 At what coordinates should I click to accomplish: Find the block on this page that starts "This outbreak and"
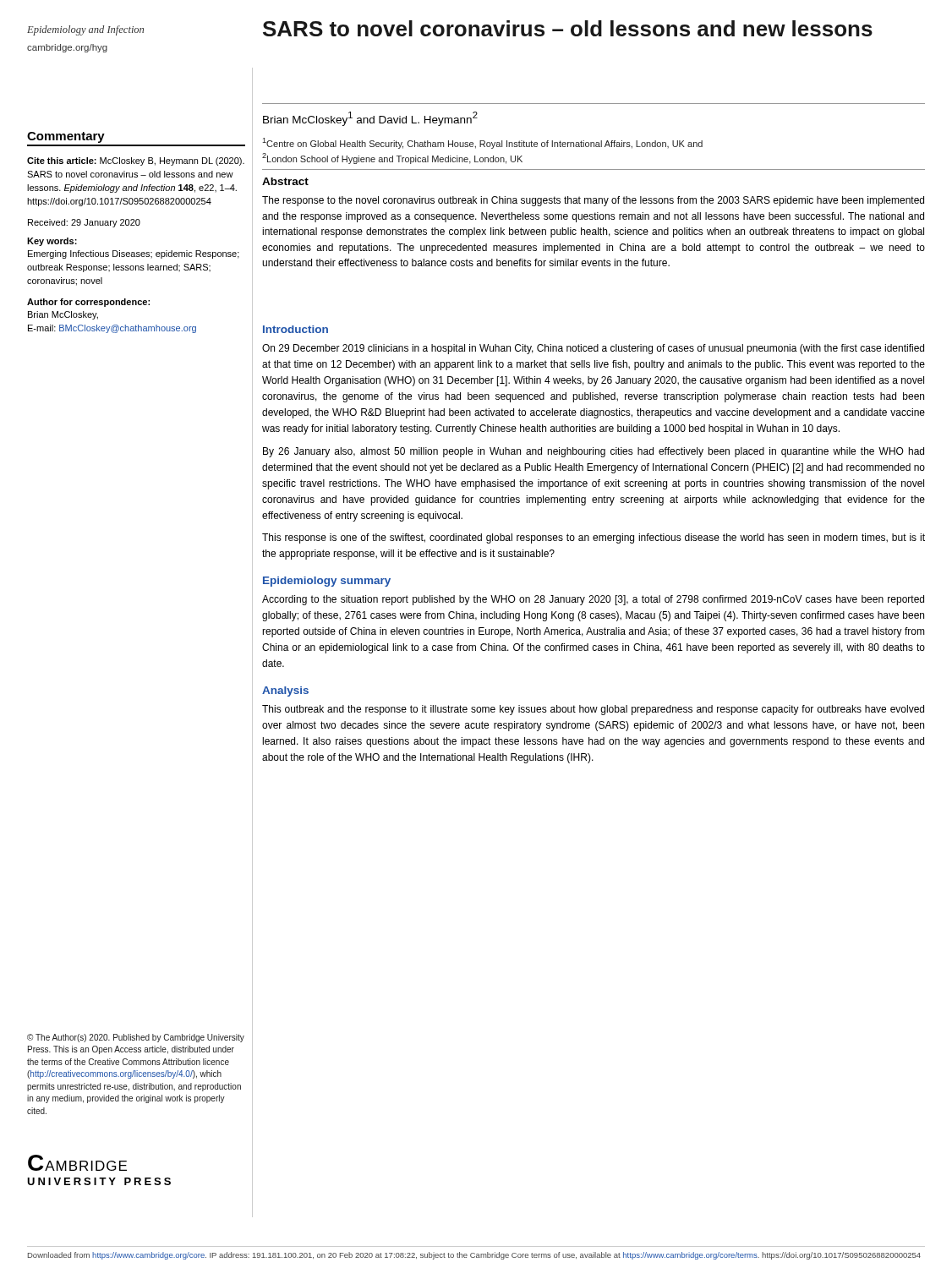tap(594, 733)
